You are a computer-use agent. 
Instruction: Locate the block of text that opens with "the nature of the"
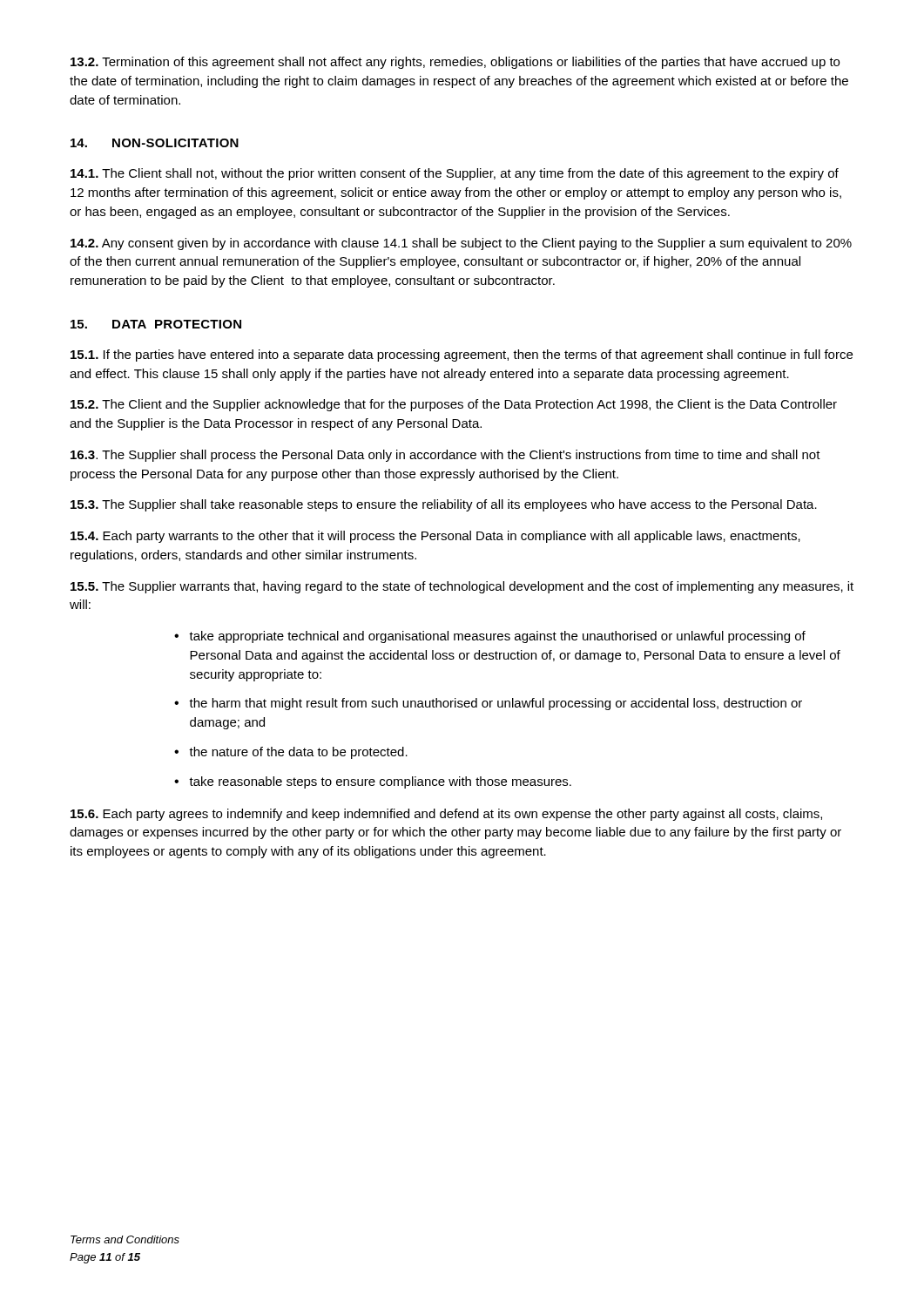click(x=299, y=751)
